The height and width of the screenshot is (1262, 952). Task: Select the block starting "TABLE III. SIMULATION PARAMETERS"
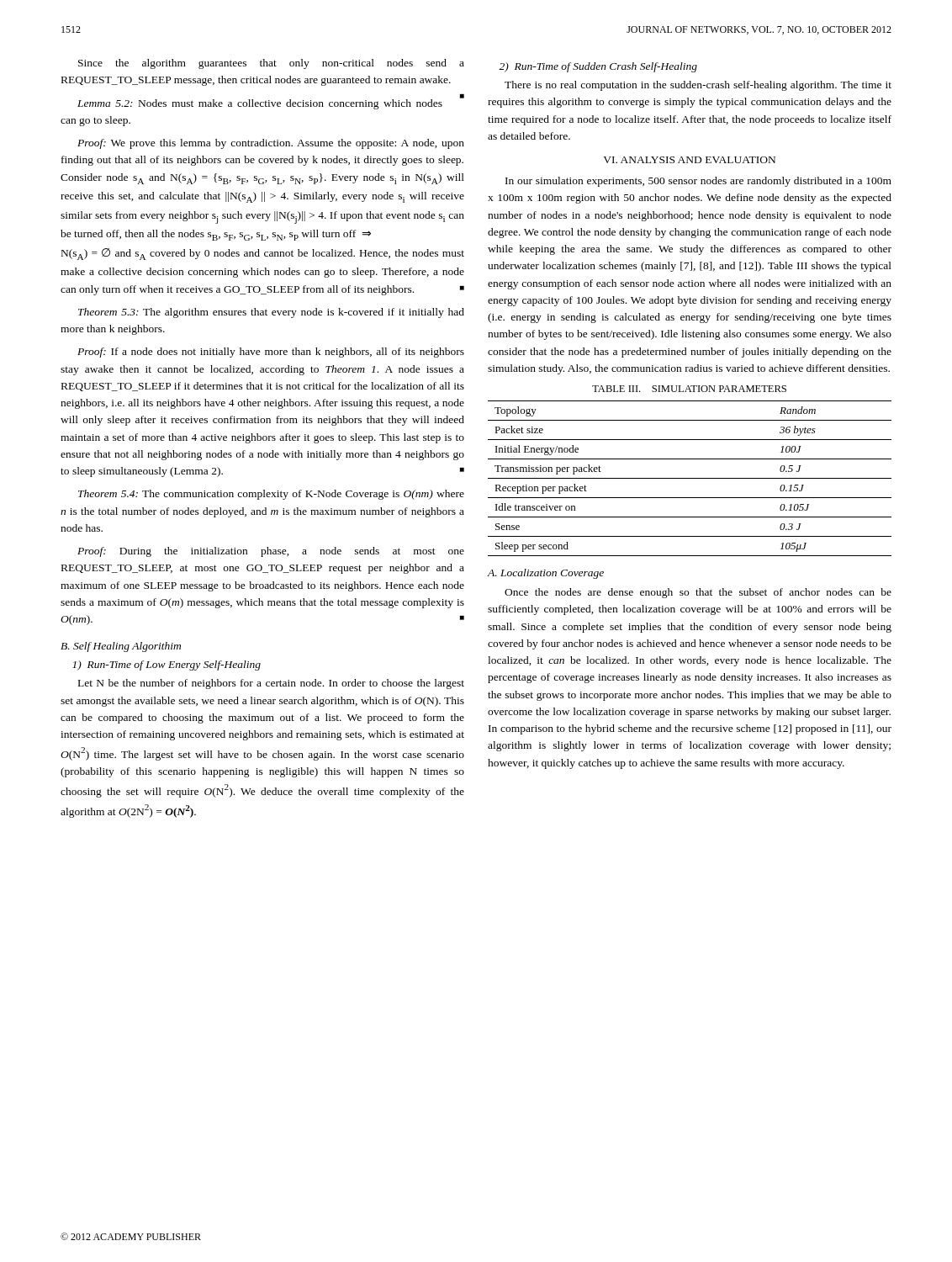690,389
